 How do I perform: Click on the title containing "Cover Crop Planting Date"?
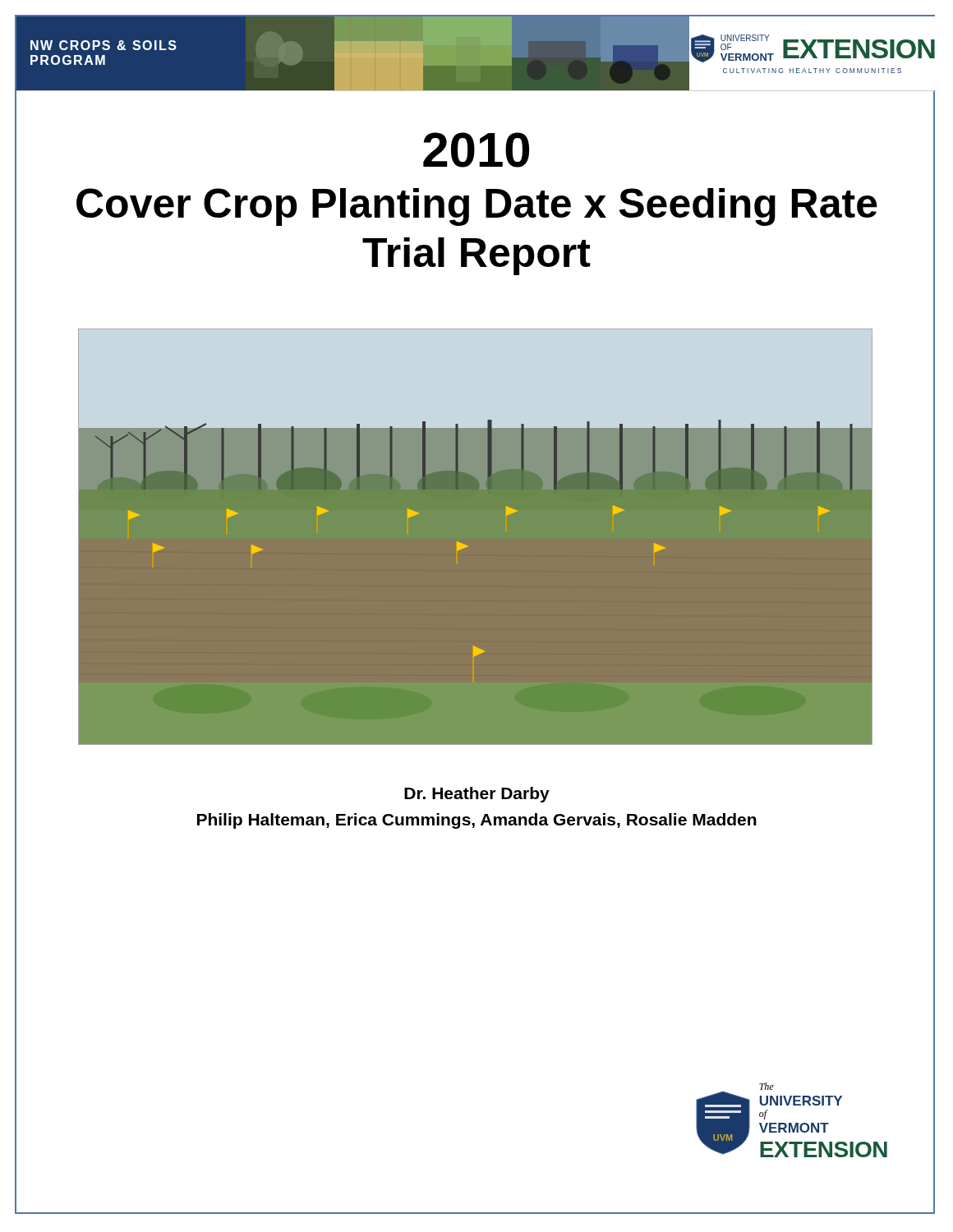476,228
